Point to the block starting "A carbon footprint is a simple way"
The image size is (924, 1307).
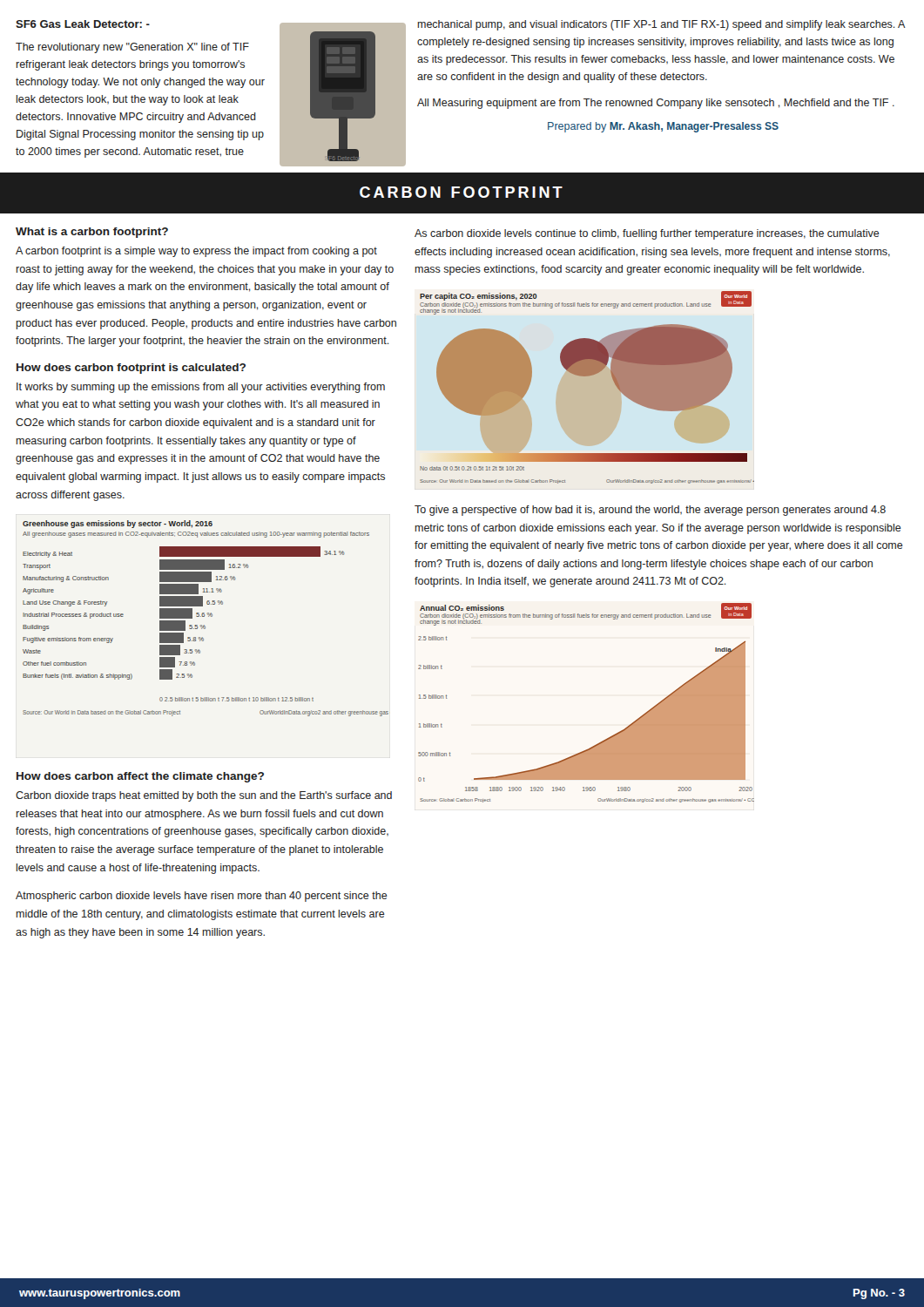coord(206,296)
